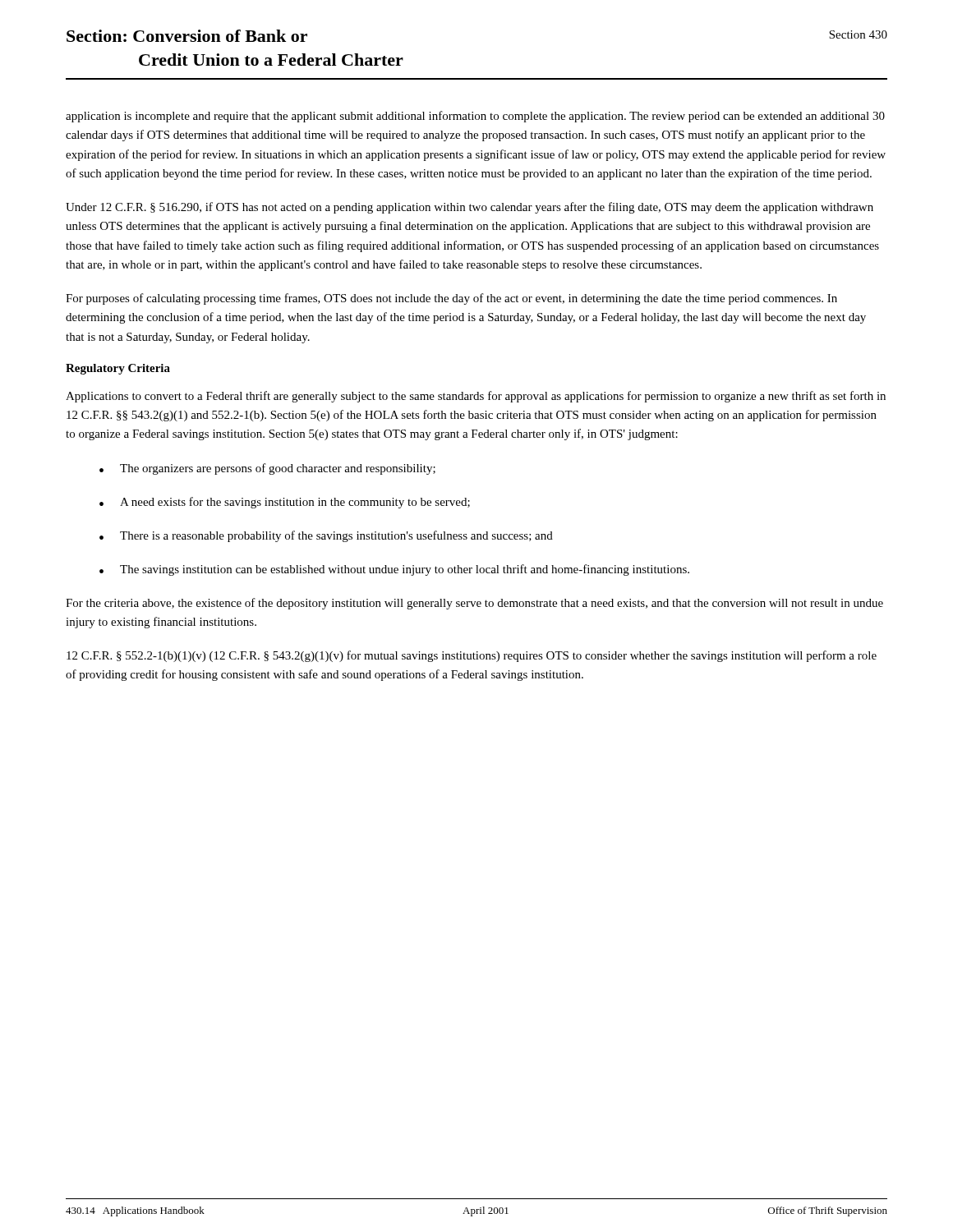Image resolution: width=953 pixels, height=1232 pixels.
Task: Select the section header with the text "Regulatory Criteria"
Action: (118, 368)
